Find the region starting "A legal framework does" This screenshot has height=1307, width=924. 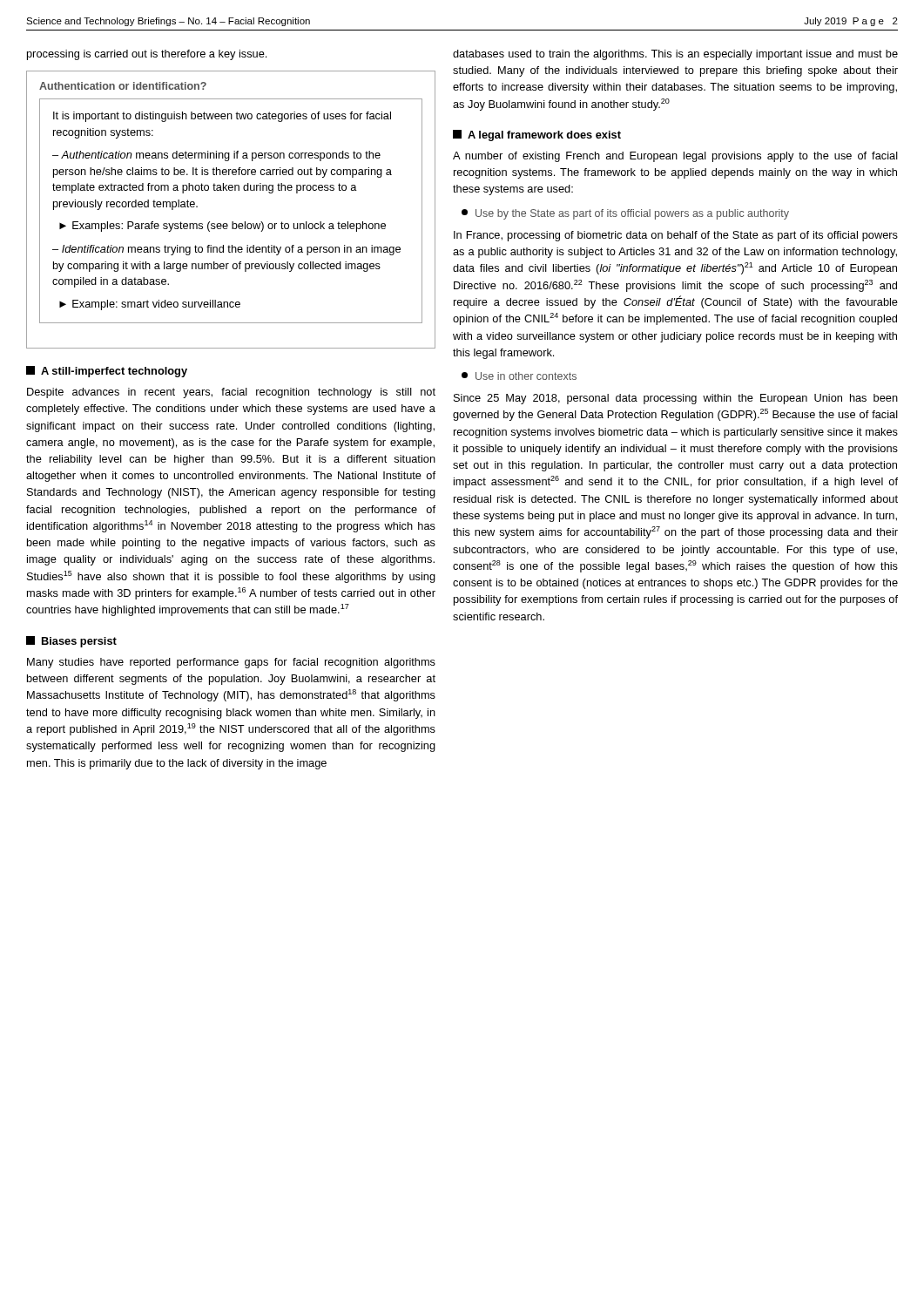coord(537,135)
